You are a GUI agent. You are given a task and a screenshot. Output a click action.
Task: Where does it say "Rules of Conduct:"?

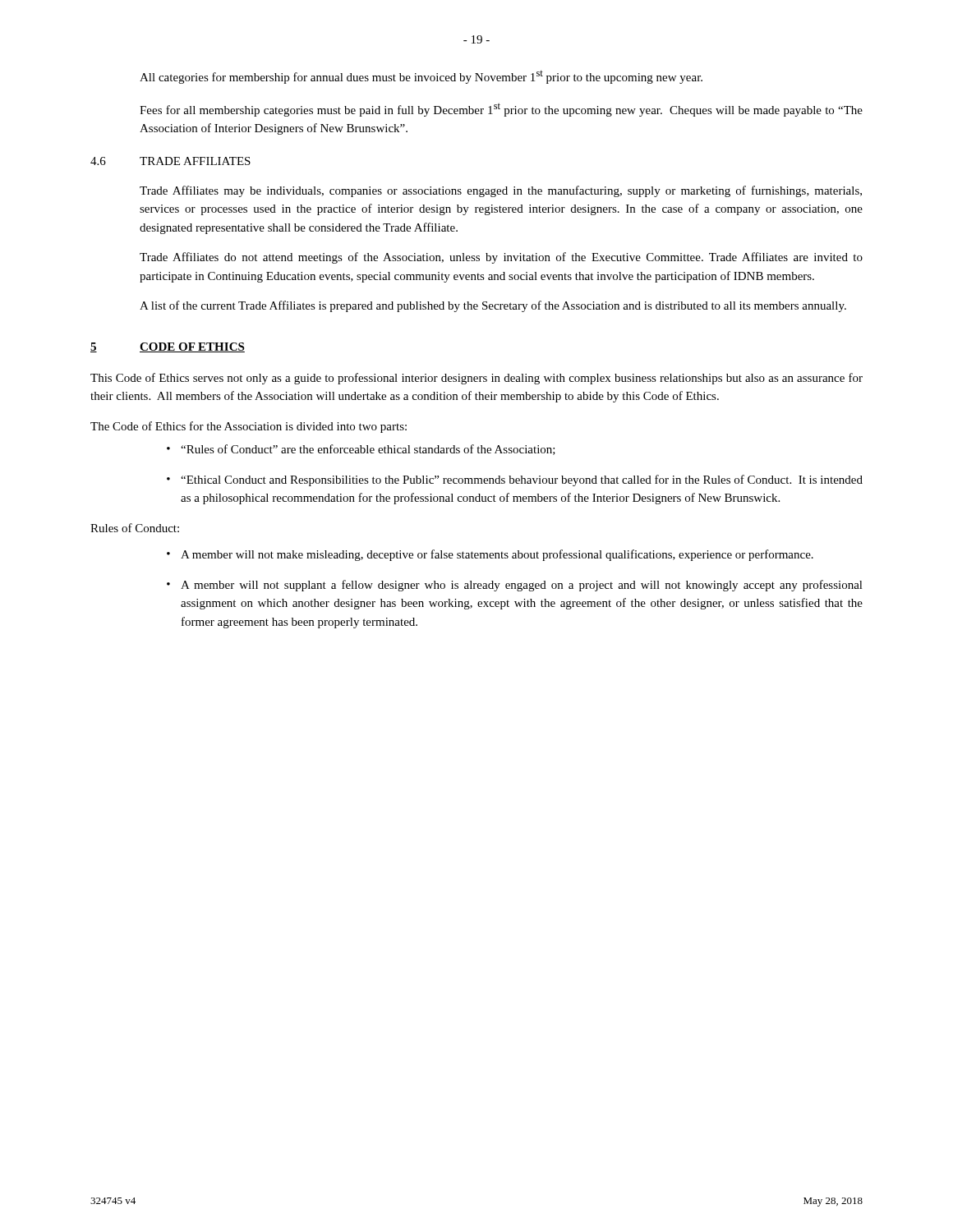click(x=135, y=528)
